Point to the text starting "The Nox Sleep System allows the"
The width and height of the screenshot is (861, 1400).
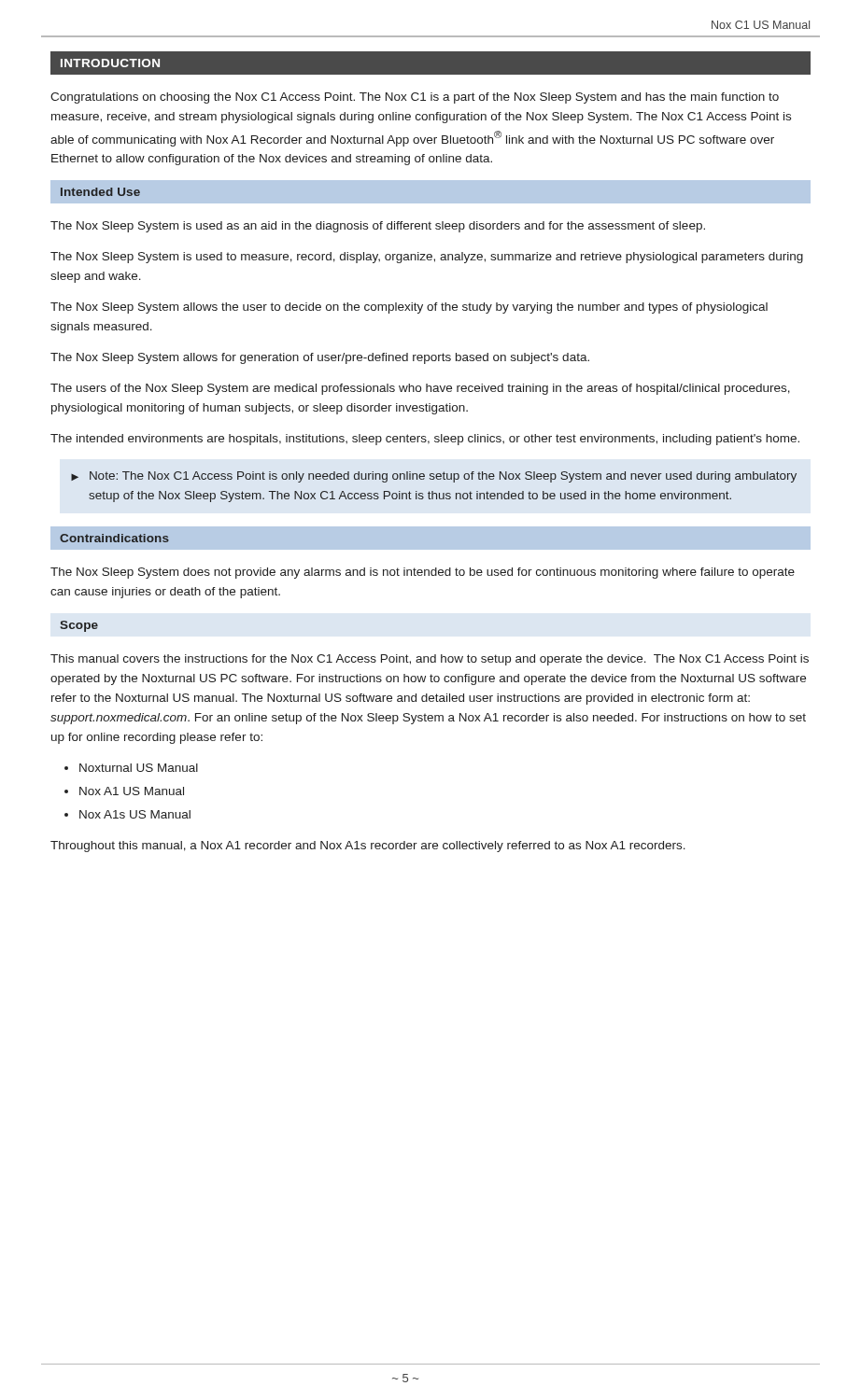click(409, 316)
